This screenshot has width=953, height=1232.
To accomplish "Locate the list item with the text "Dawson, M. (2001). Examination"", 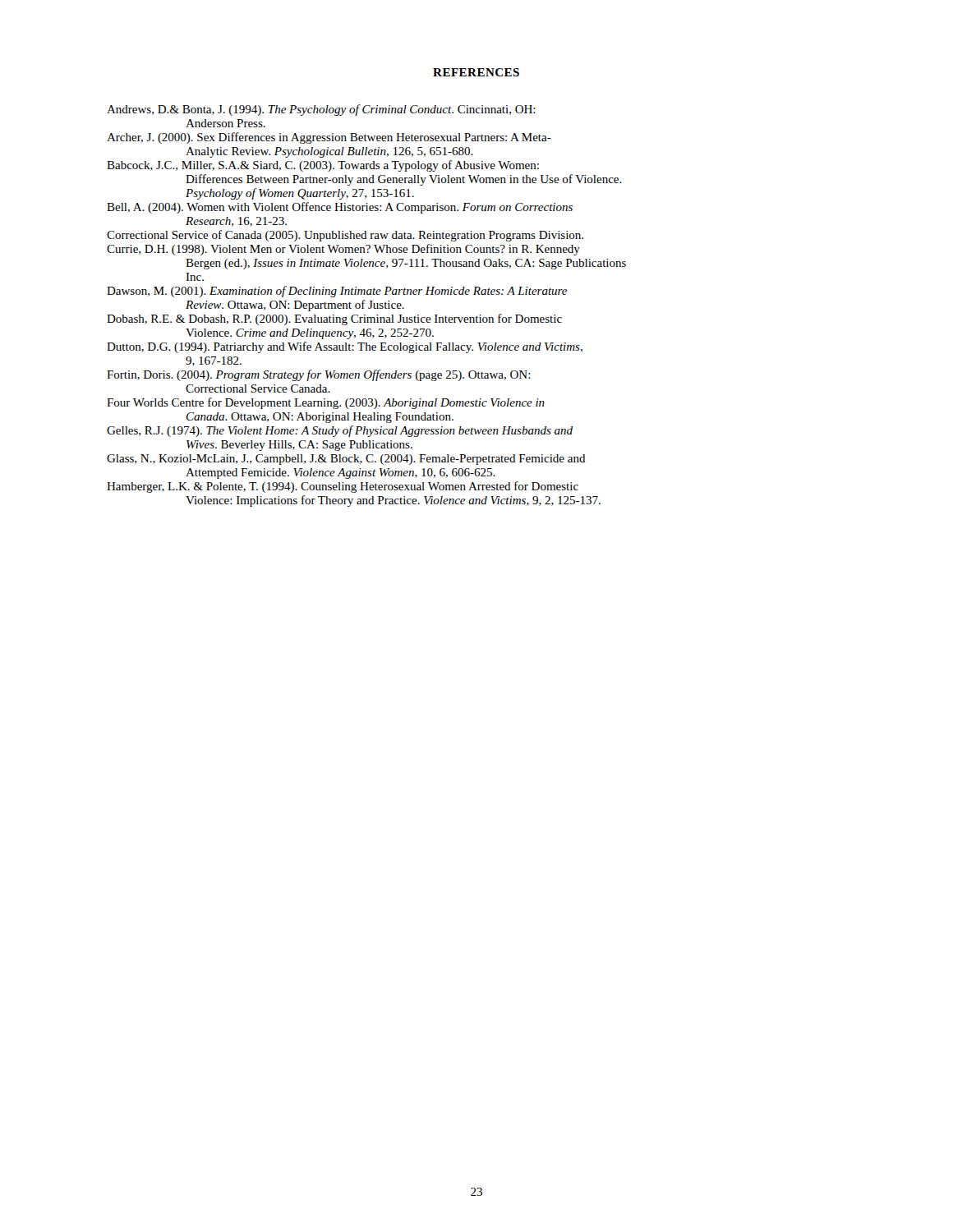I will 476,298.
